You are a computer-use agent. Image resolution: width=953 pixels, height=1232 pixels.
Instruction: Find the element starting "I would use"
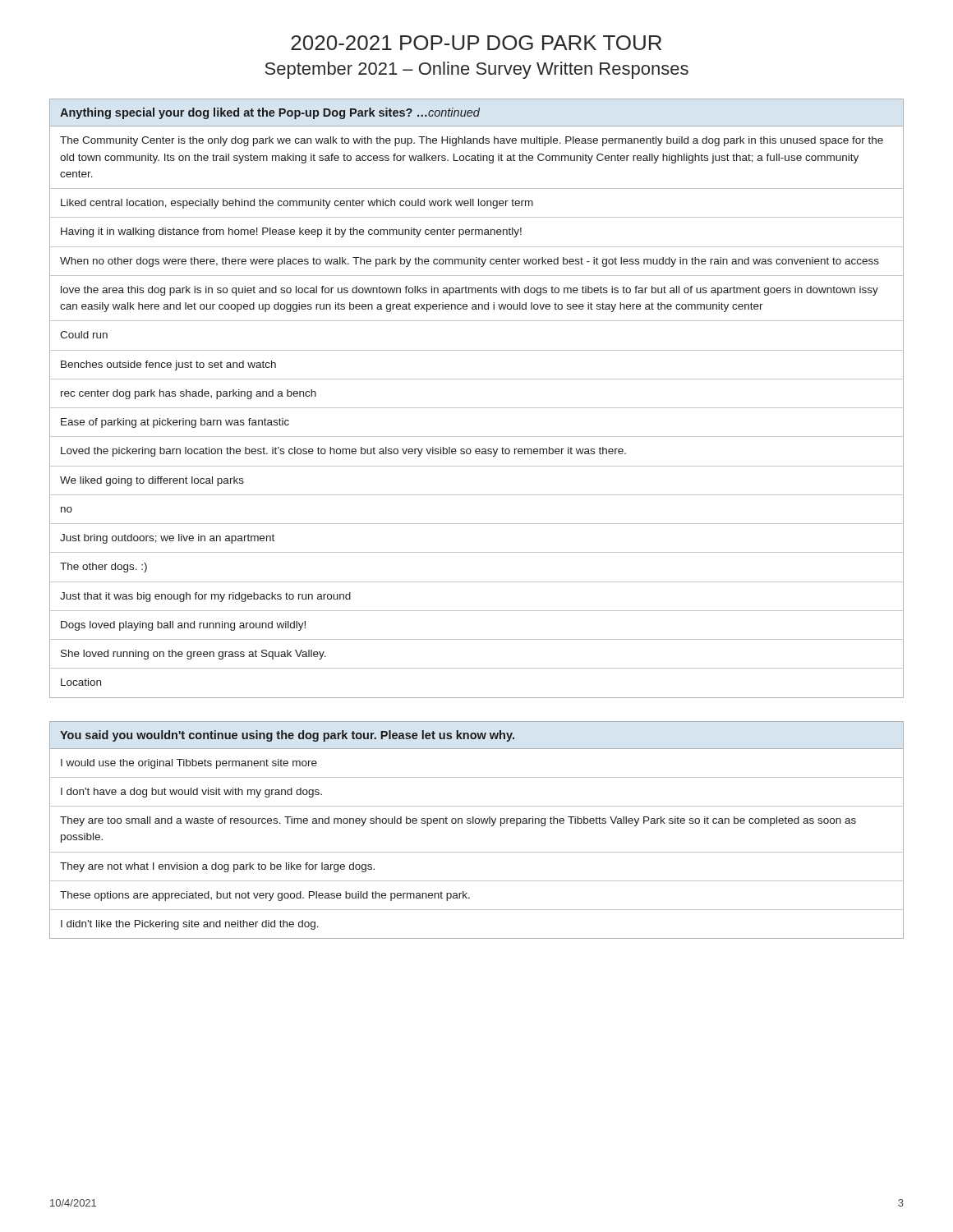click(x=189, y=762)
